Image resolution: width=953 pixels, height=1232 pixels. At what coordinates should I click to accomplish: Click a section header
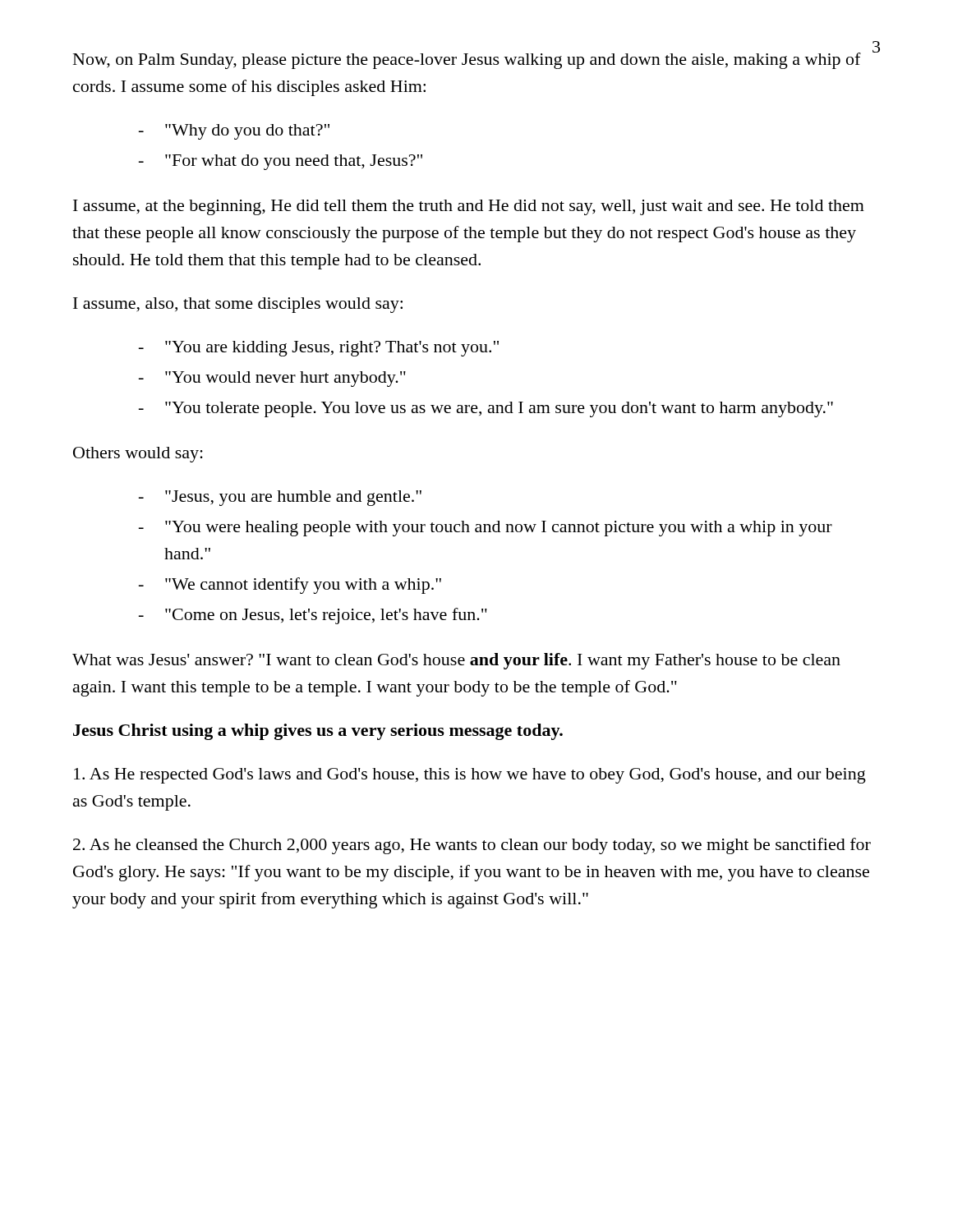click(318, 730)
